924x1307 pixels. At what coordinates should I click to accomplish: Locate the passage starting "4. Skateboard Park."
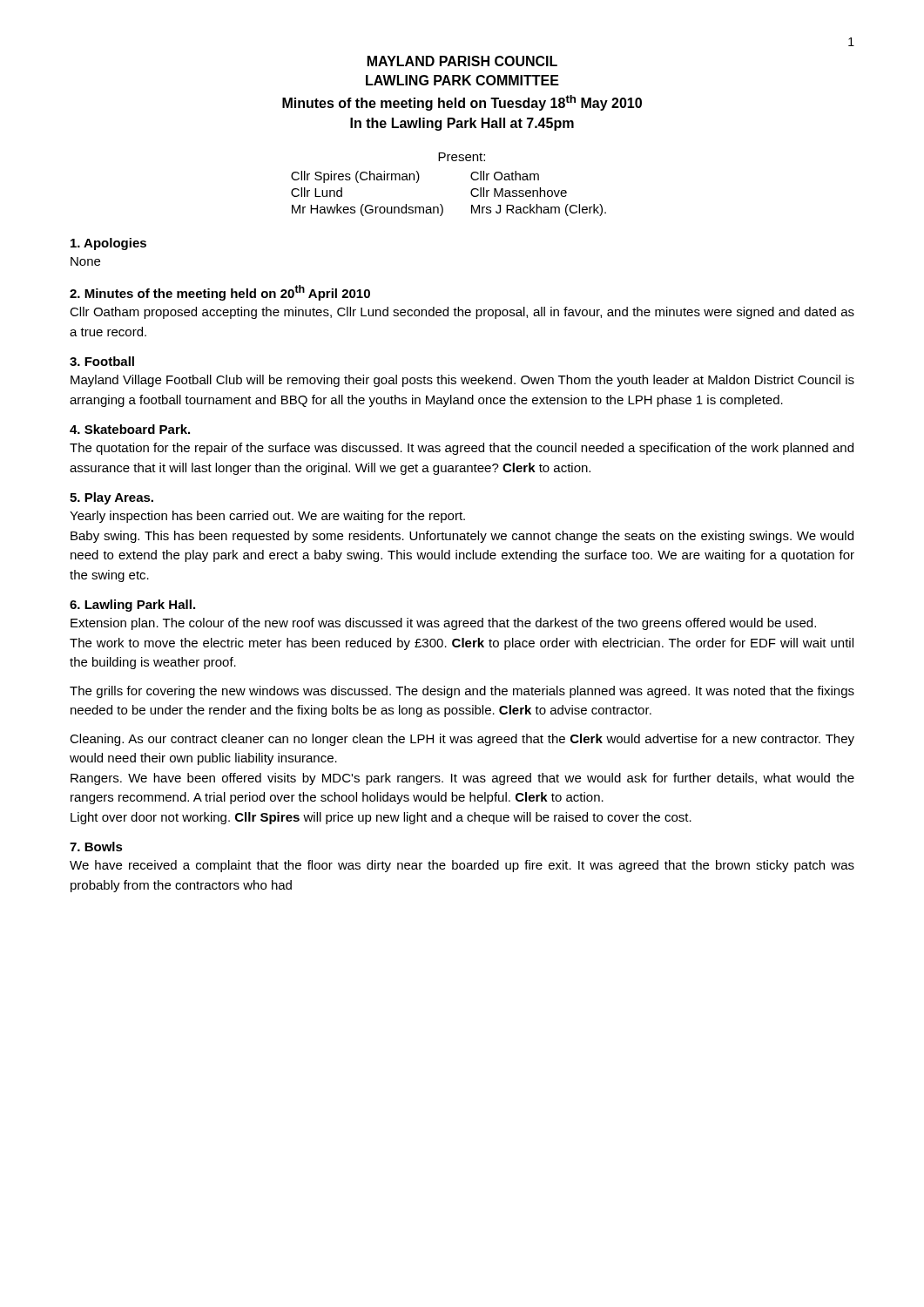point(130,429)
